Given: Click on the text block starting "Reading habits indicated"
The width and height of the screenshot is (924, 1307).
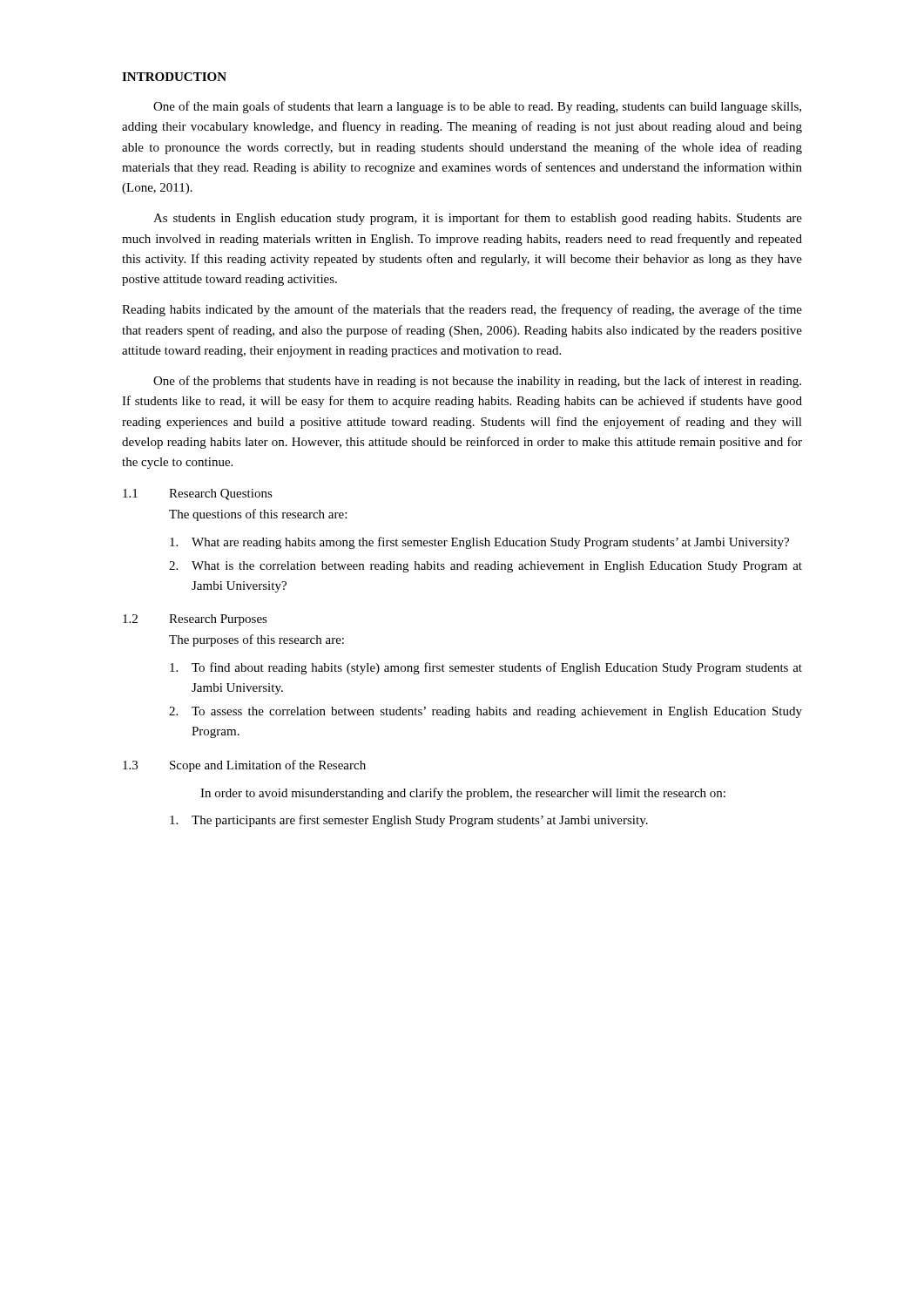Looking at the screenshot, I should coord(462,330).
